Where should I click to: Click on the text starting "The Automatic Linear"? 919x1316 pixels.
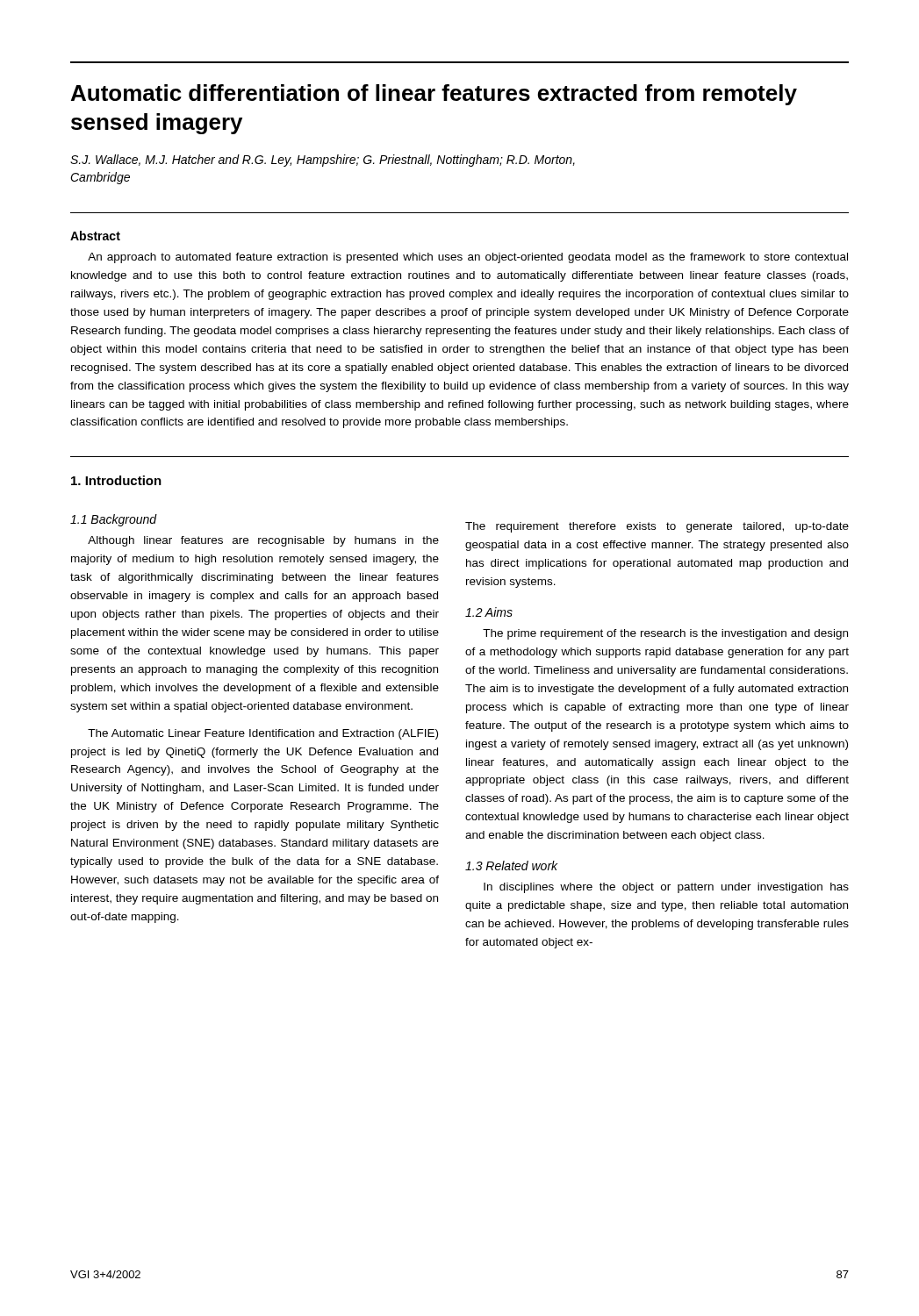(x=255, y=824)
